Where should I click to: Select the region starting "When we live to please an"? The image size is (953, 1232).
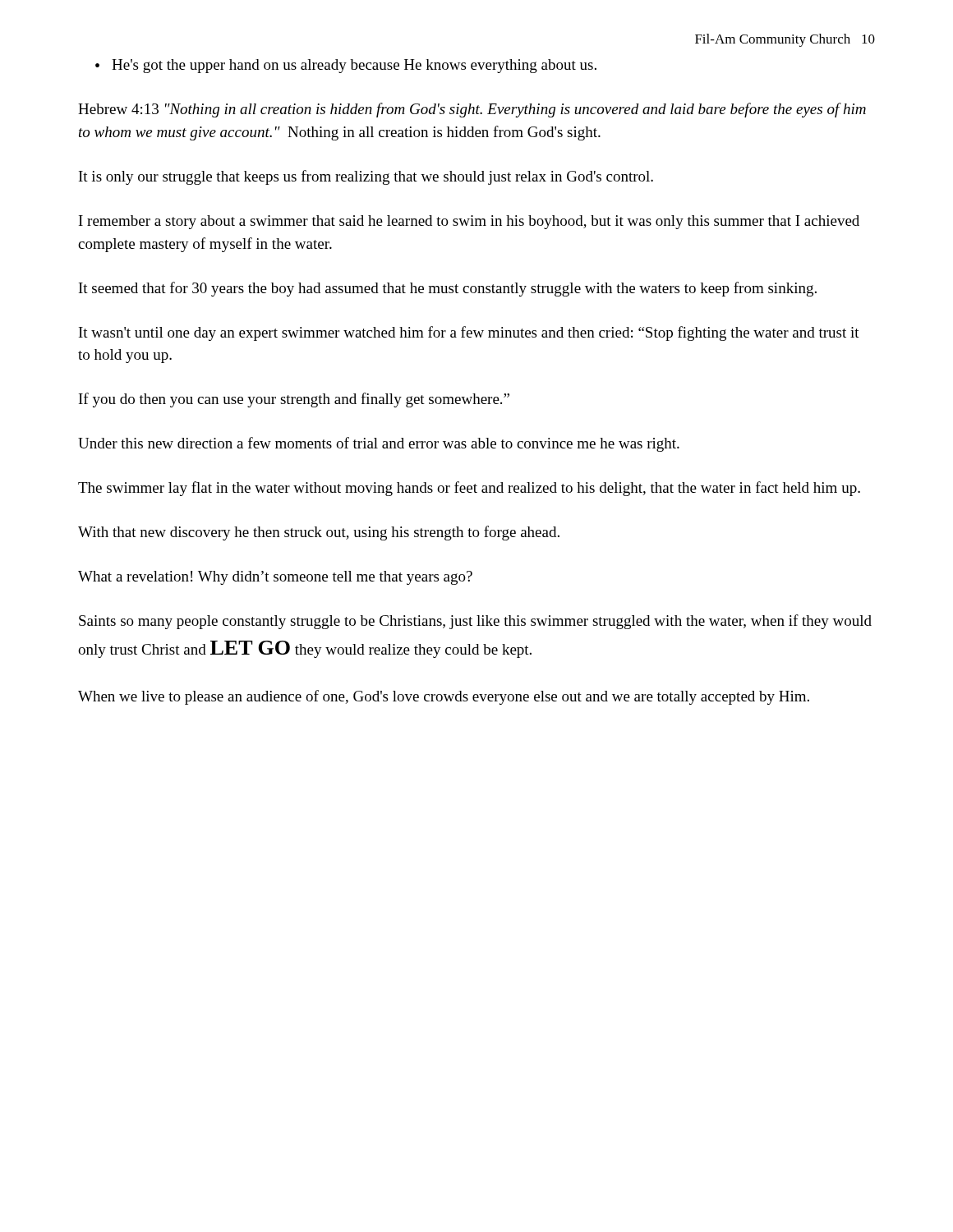(x=444, y=696)
